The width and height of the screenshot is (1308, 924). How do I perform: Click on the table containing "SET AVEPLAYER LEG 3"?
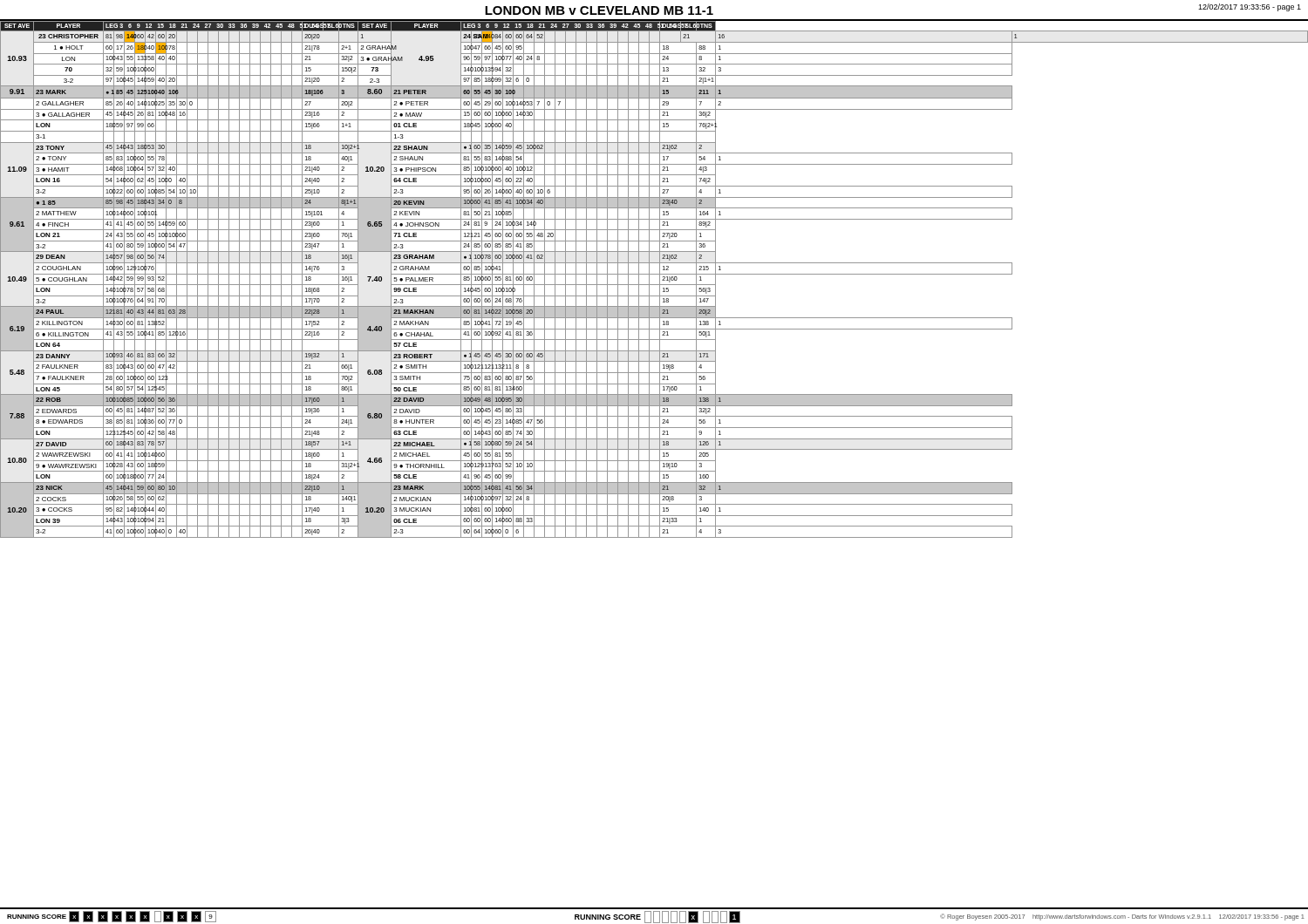(654, 279)
